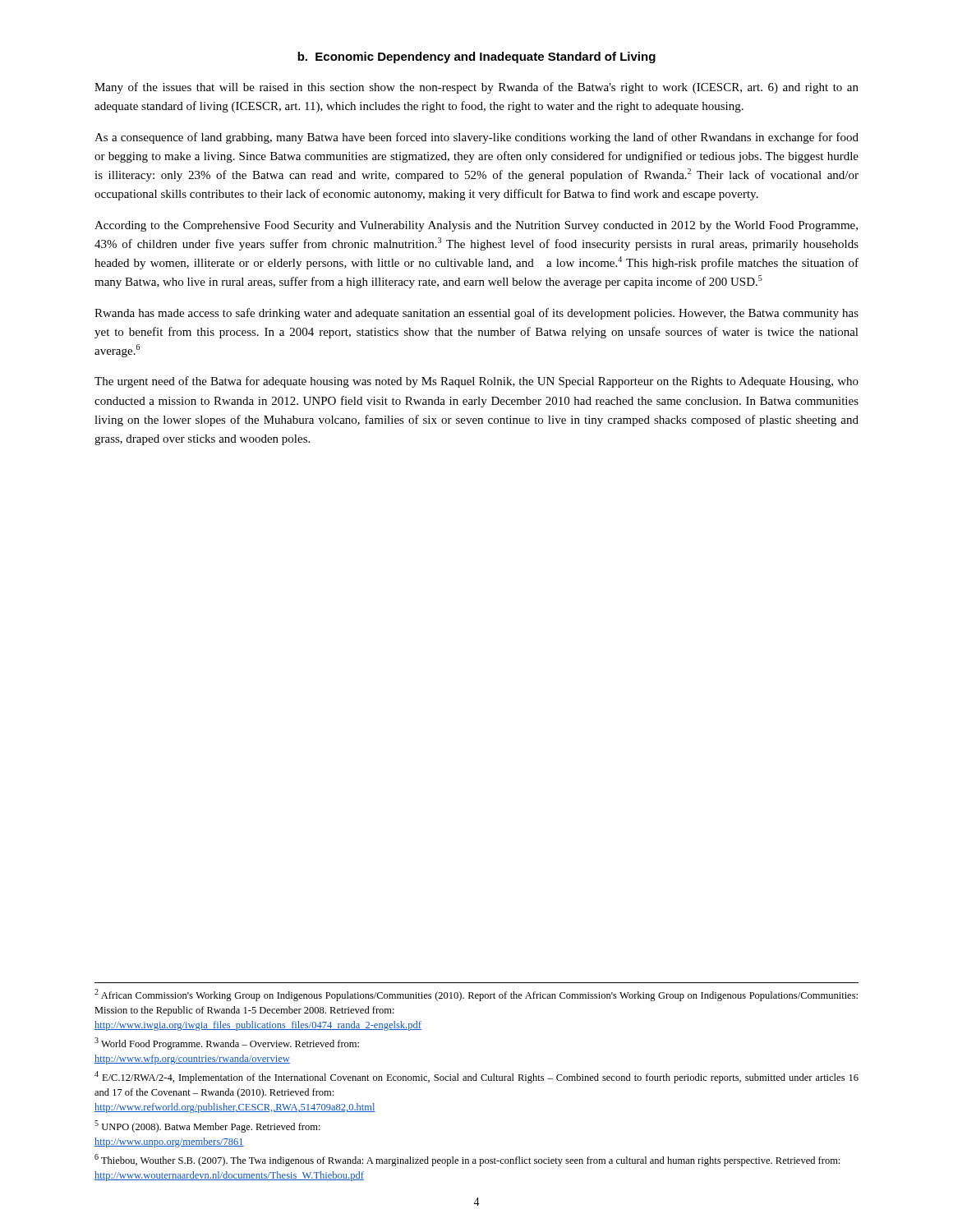Find the footnote that reads "6 Thiebou, Wouther S.B. (2007). The"

(468, 1167)
